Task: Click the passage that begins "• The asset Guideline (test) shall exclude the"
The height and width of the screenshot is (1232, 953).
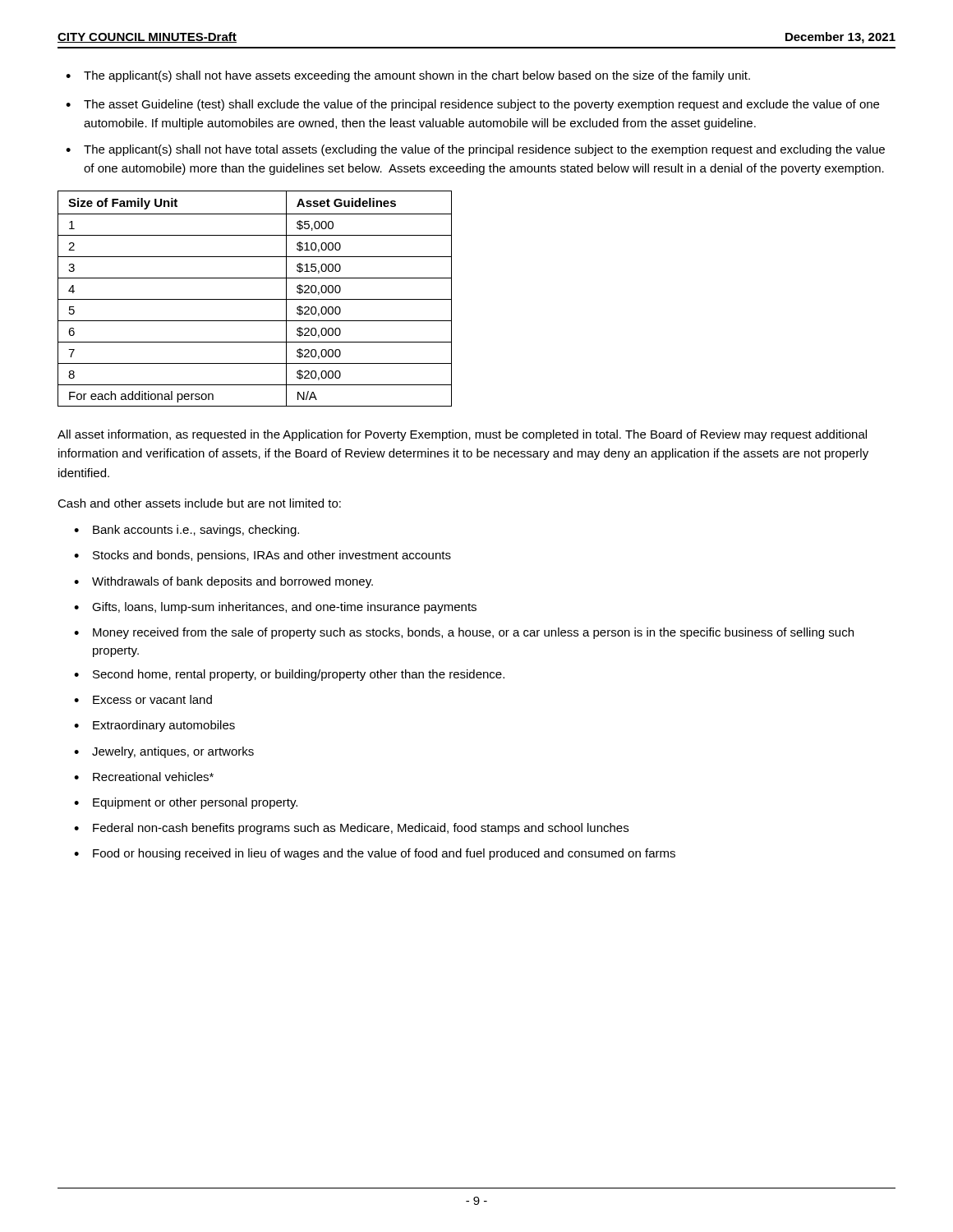Action: [481, 114]
